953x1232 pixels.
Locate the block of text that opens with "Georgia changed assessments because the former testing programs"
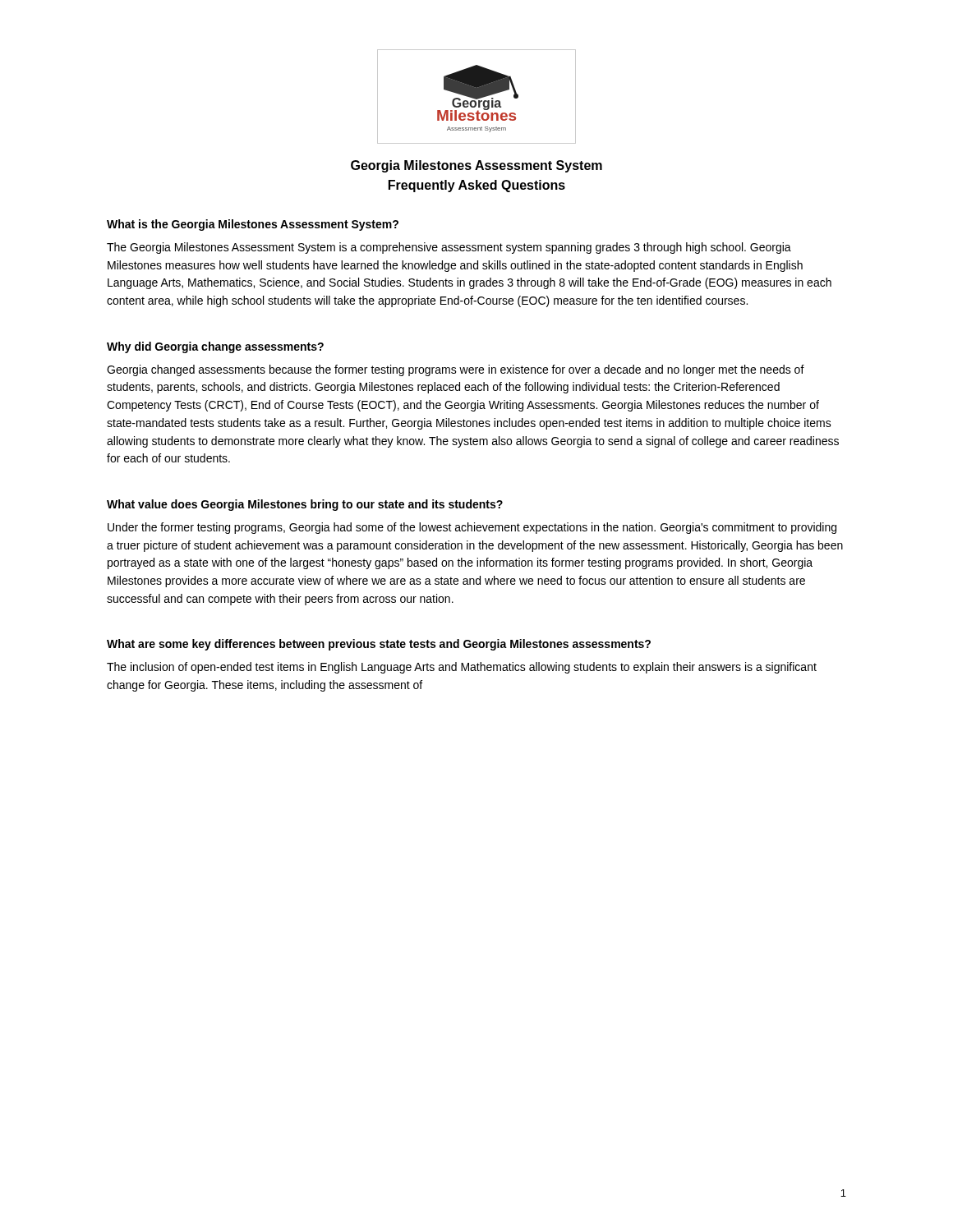(473, 414)
